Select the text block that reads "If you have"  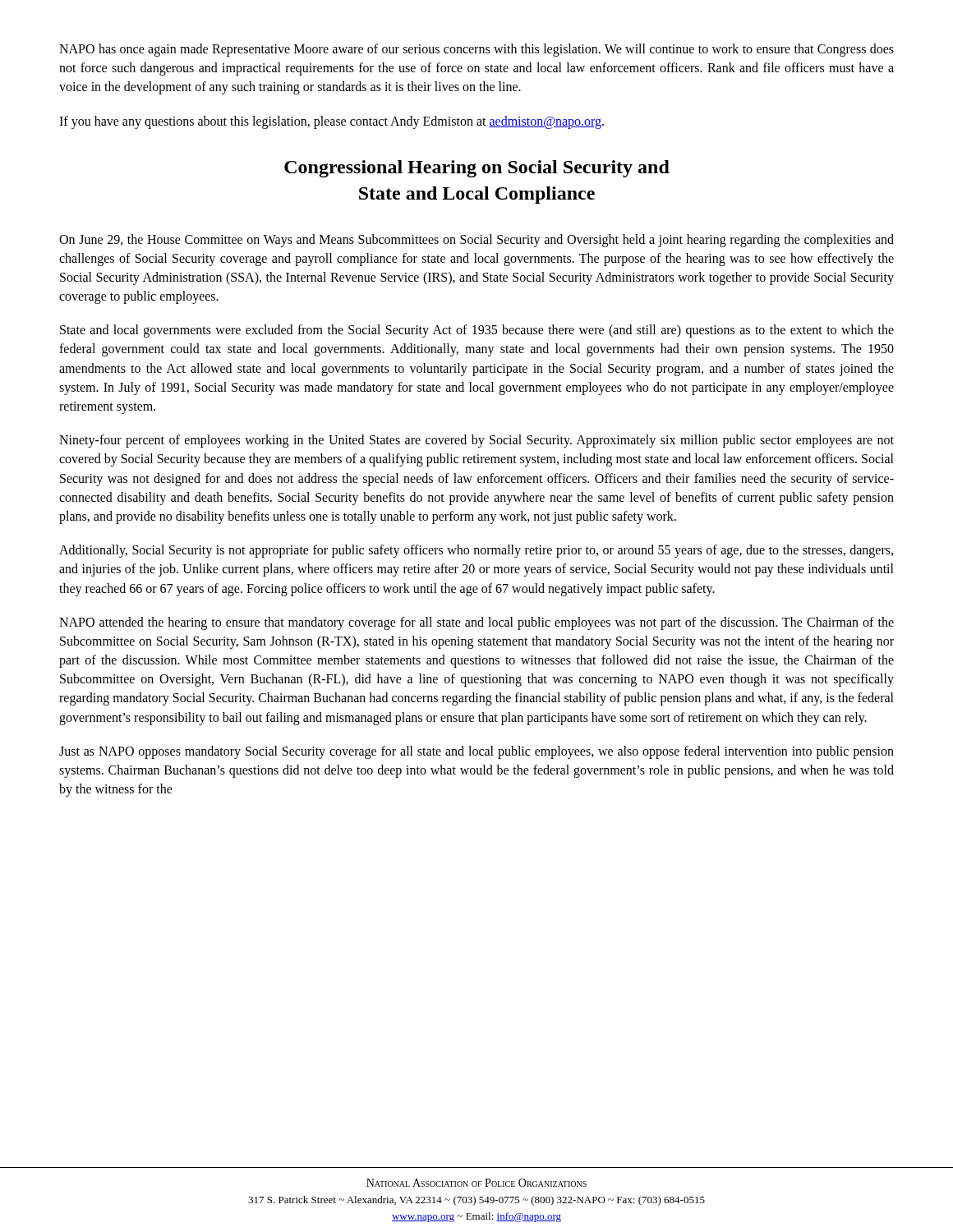332,121
